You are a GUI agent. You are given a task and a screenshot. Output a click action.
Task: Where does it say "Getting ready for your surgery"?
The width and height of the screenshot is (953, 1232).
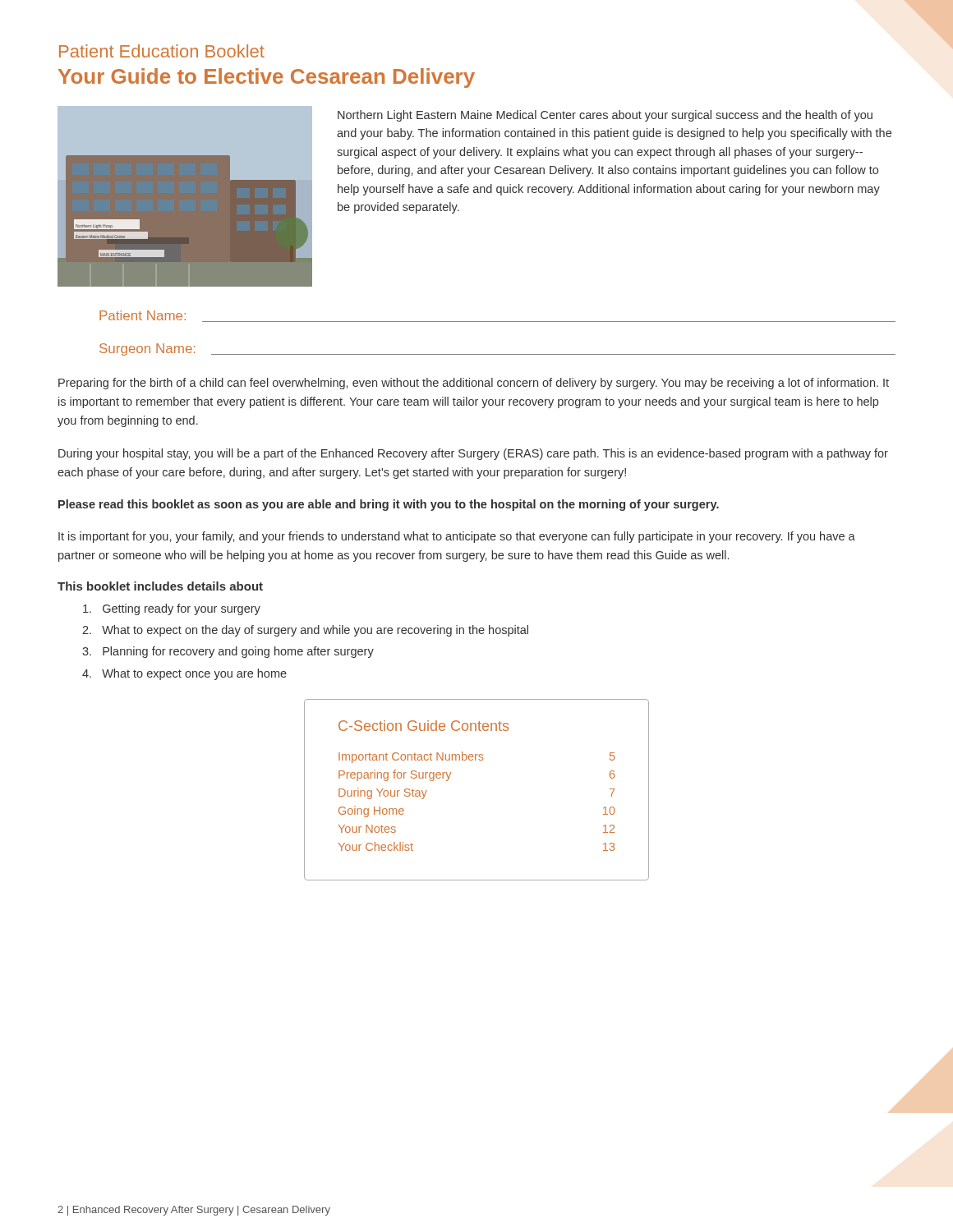point(171,608)
